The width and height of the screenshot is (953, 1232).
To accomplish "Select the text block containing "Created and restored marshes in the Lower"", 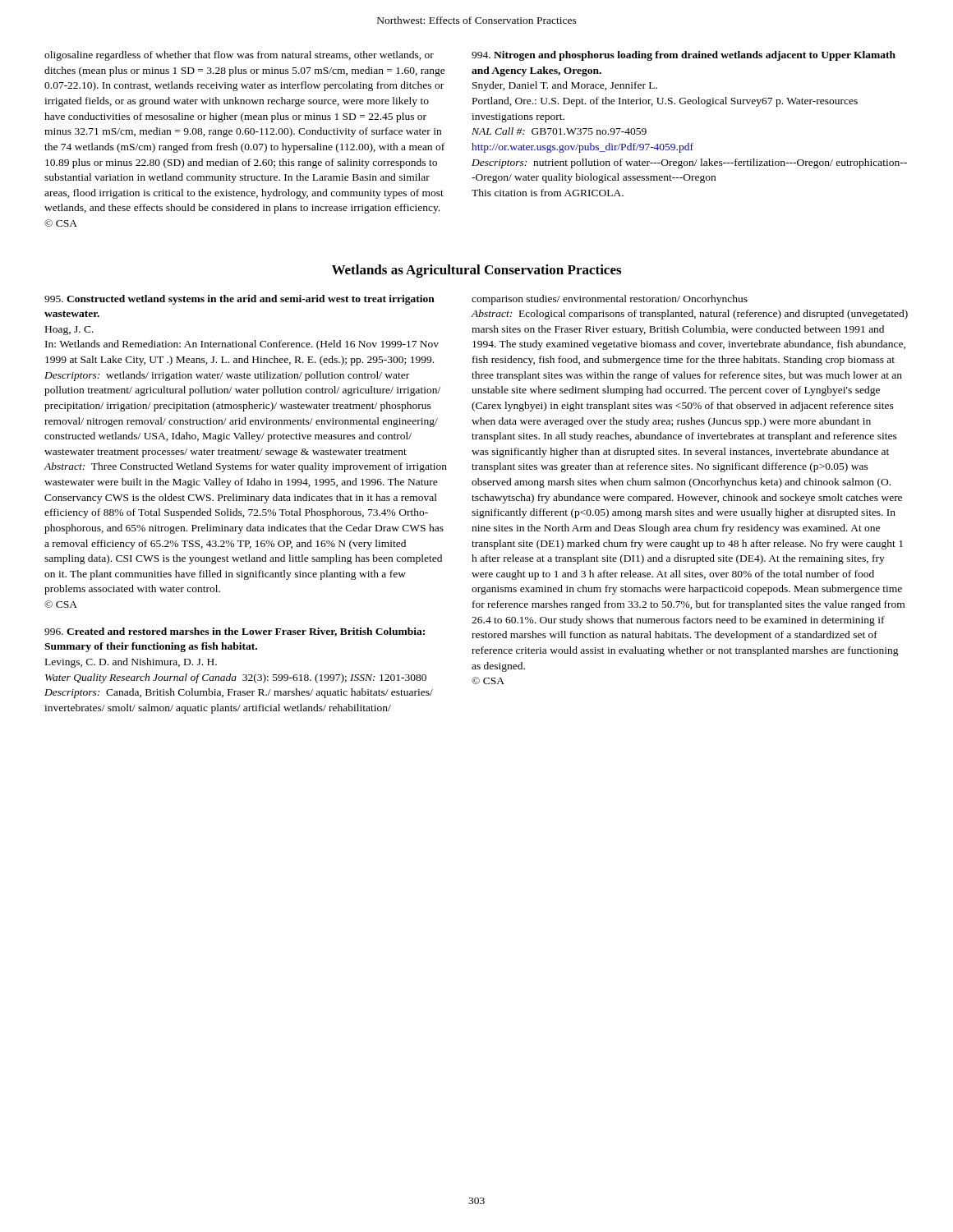I will tap(246, 670).
